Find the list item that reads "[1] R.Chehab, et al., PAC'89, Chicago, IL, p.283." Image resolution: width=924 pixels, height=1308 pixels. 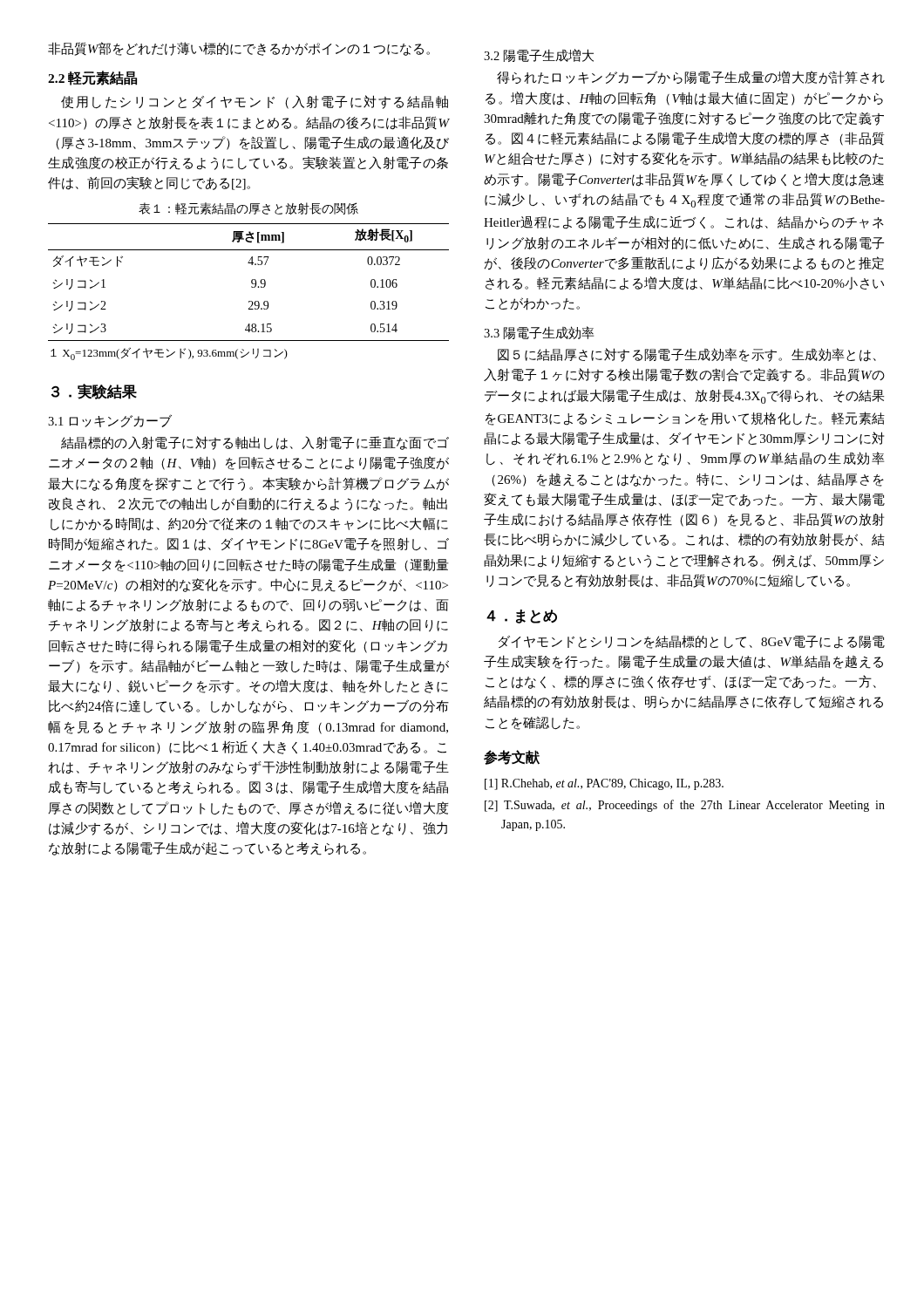click(x=684, y=783)
